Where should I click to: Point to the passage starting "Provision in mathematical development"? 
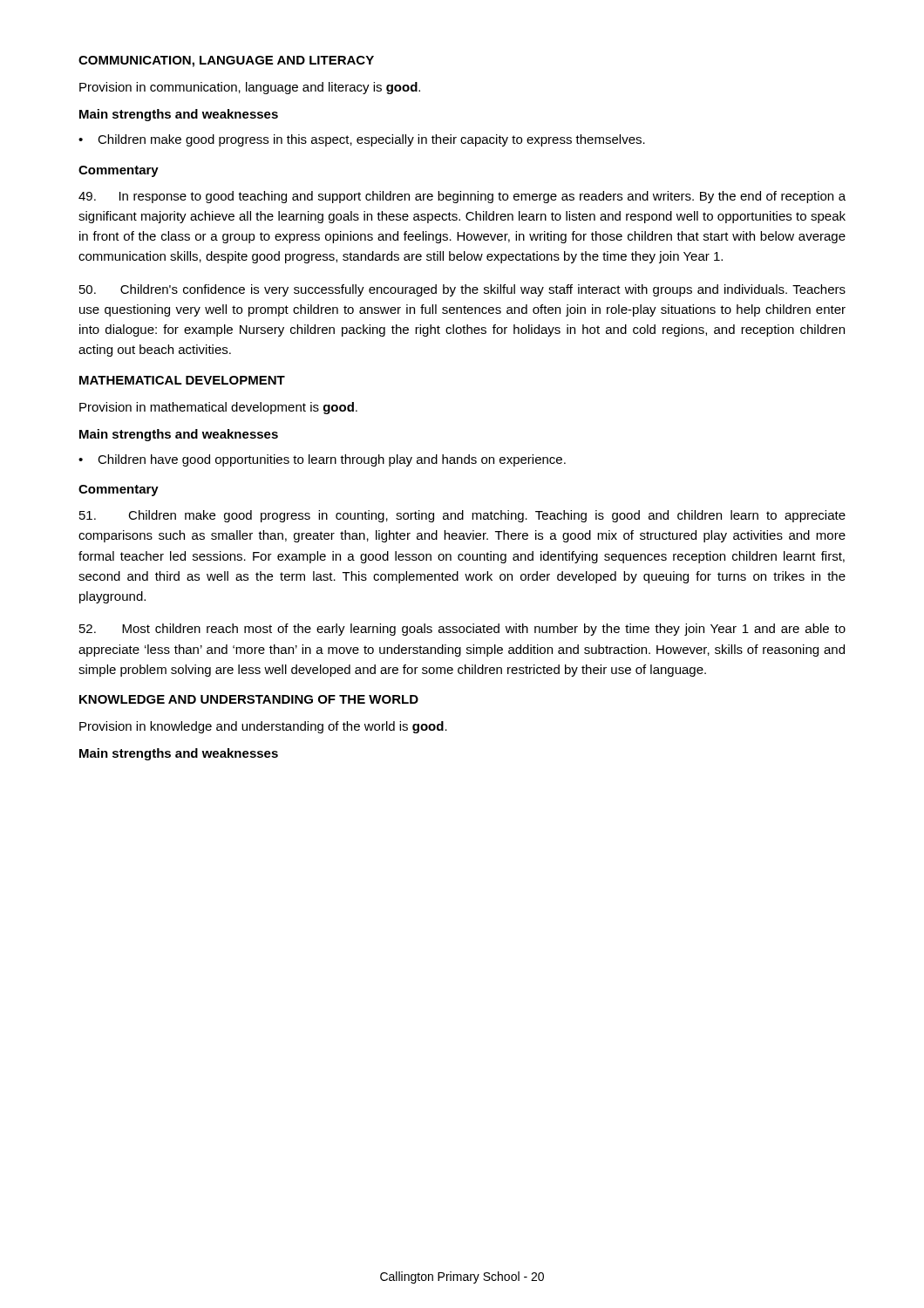tap(218, 406)
